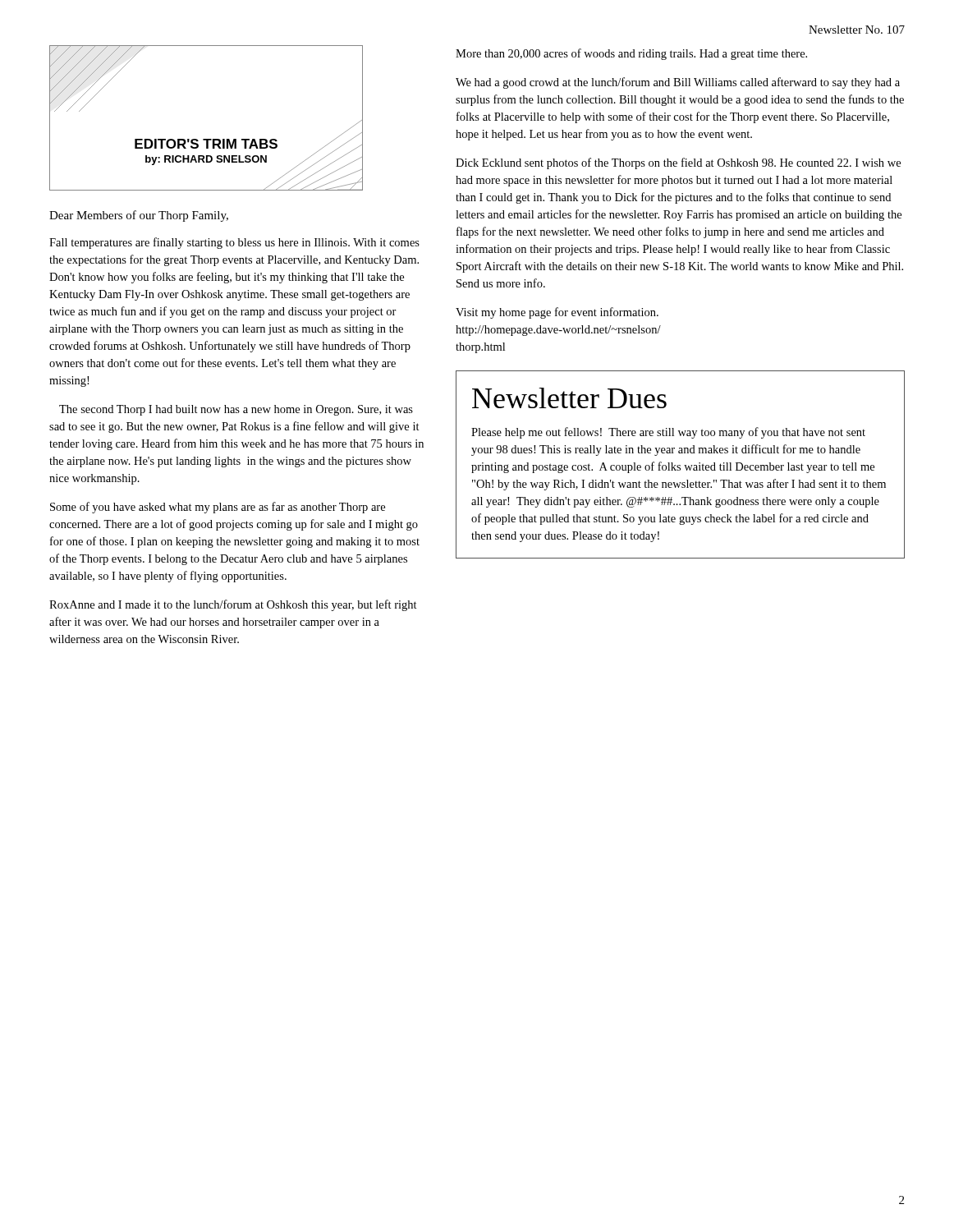The image size is (954, 1232).
Task: Locate the text block with the text "More than 20,000 acres of woods"
Action: [x=632, y=53]
